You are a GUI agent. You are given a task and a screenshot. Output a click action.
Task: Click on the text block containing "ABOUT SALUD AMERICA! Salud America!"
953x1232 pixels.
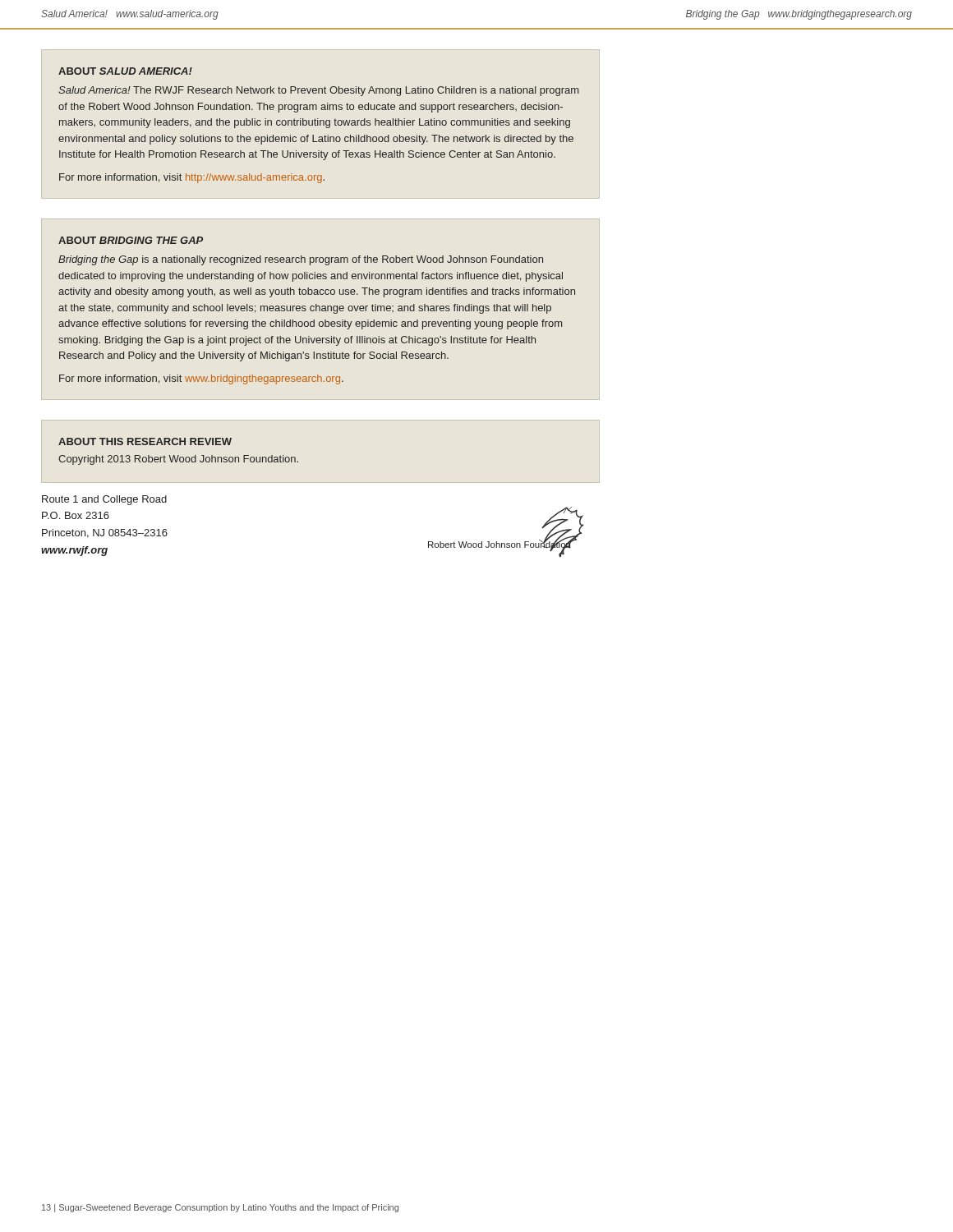point(320,125)
